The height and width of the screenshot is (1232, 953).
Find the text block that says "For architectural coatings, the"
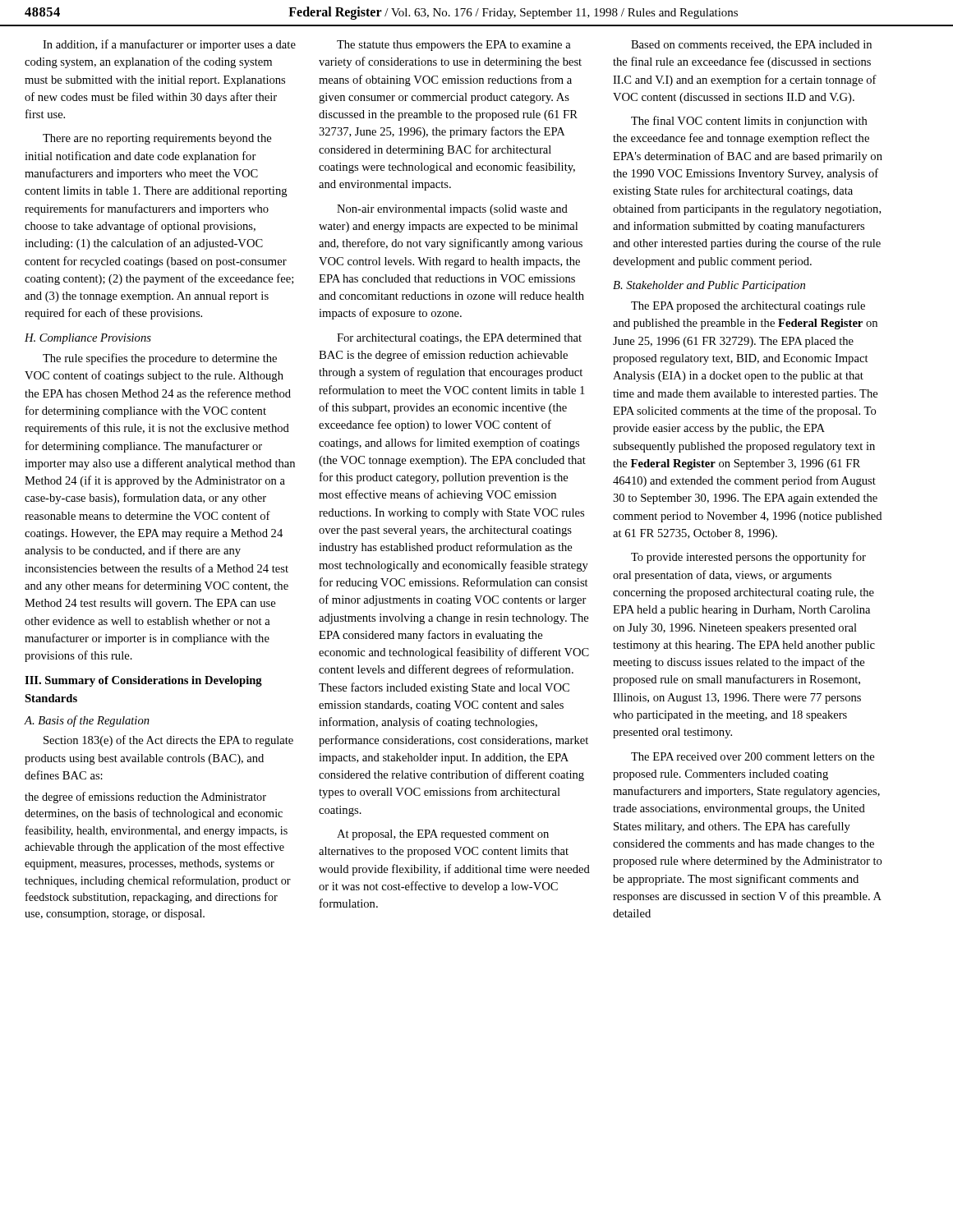(x=454, y=574)
